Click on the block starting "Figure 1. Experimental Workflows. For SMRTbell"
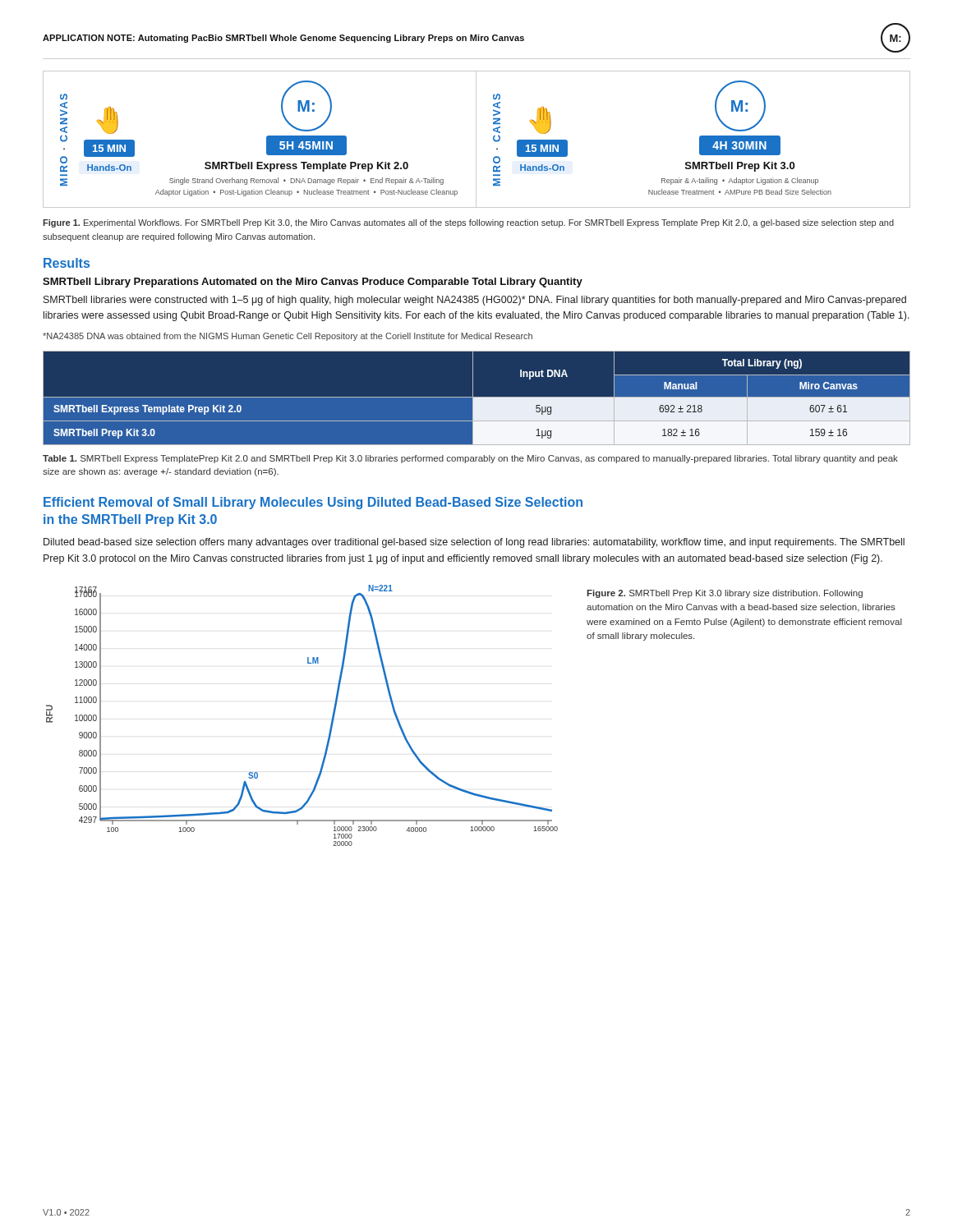Viewport: 953px width, 1232px height. coord(468,229)
